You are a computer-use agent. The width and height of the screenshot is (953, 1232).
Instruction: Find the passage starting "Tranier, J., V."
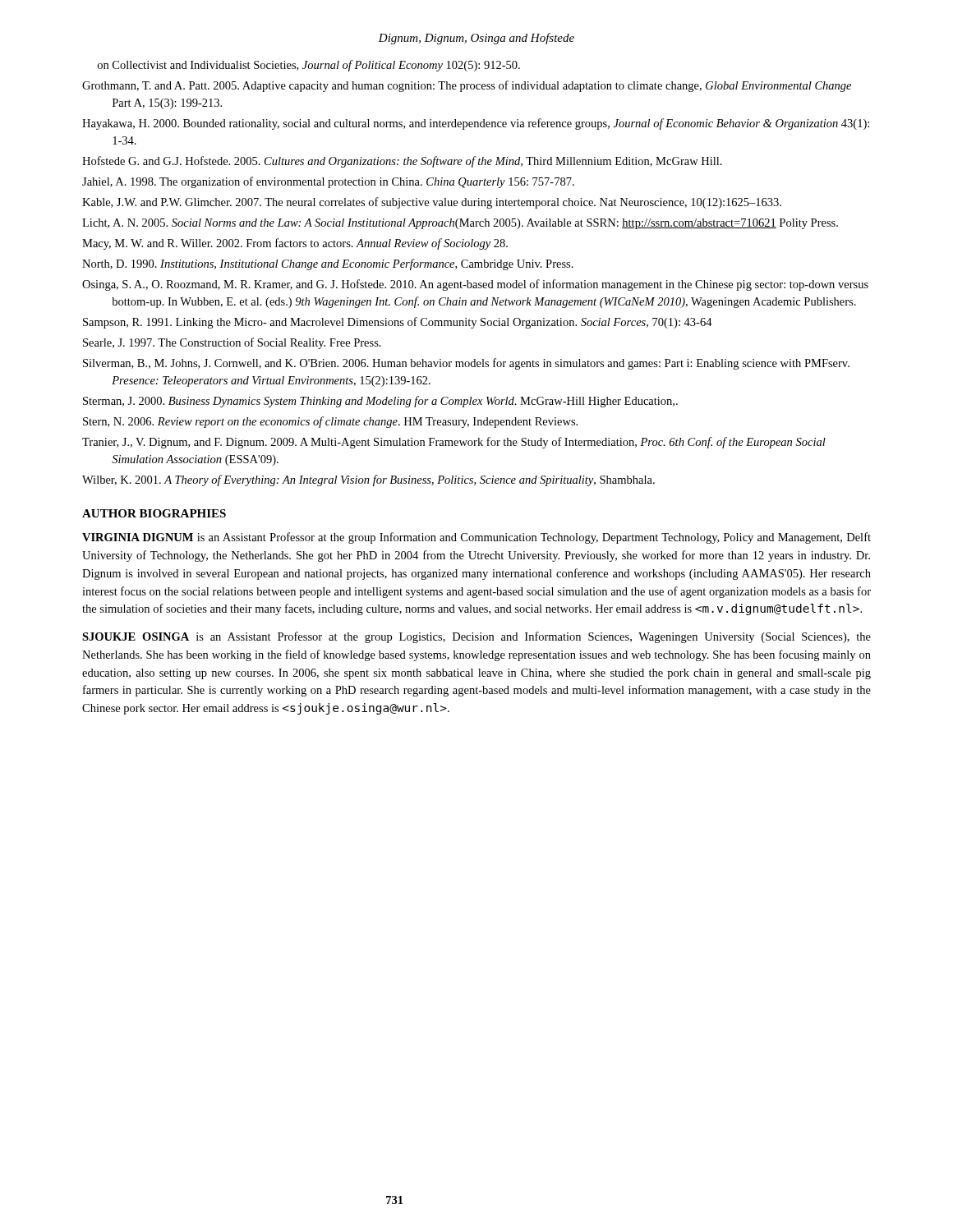point(454,451)
